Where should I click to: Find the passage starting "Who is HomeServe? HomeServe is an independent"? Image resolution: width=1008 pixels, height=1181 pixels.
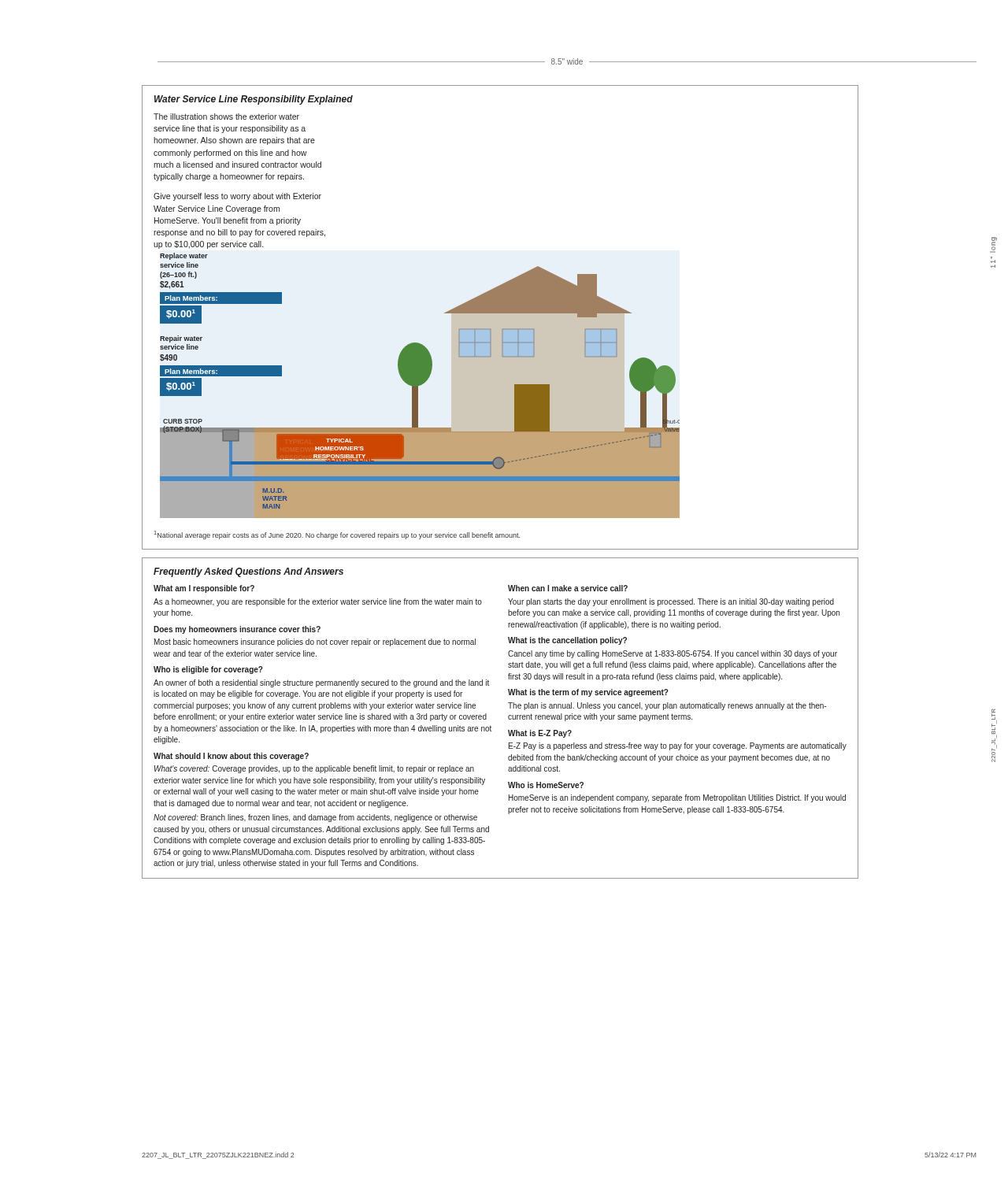click(677, 798)
